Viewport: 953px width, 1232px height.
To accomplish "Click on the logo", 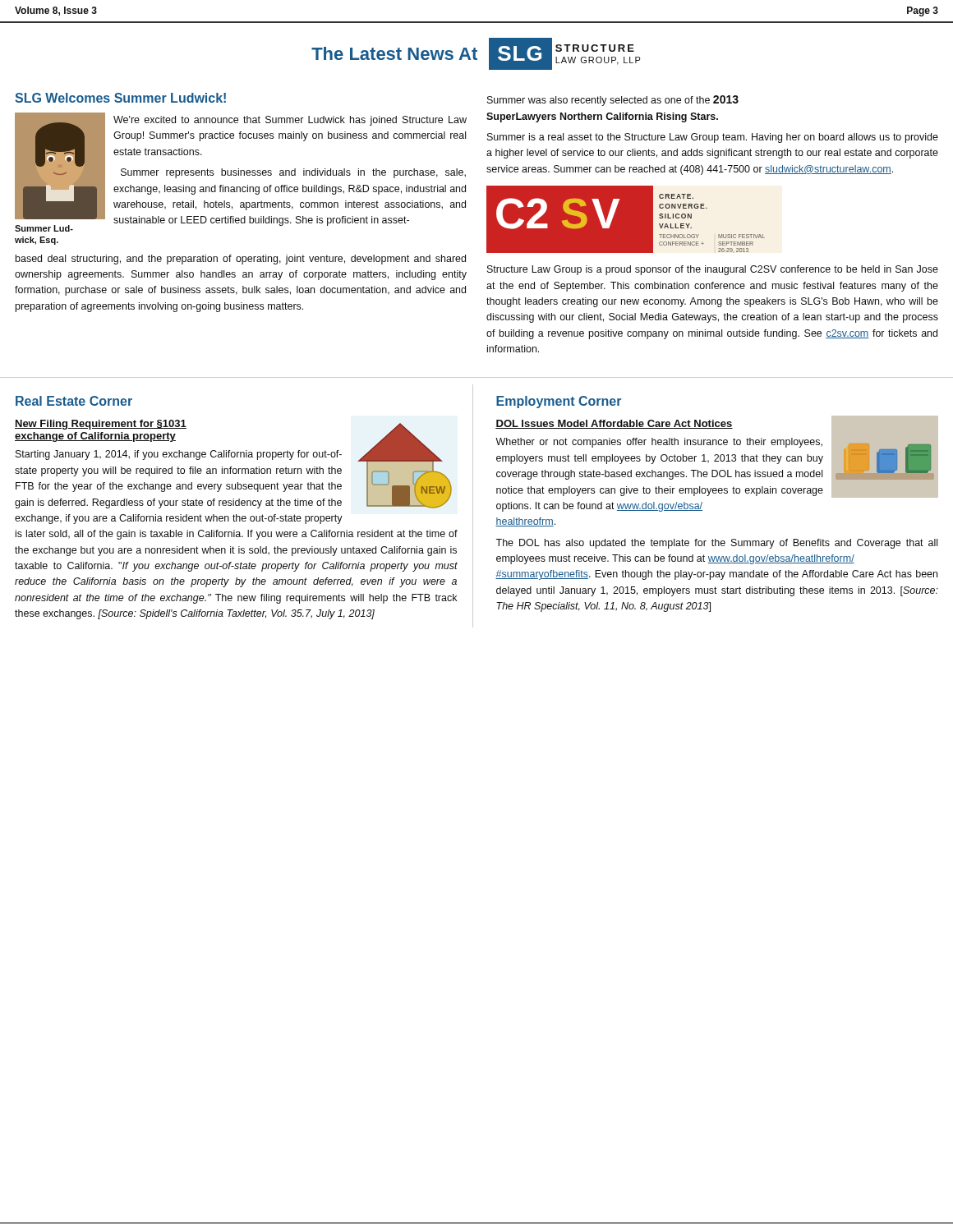I will [634, 221].
